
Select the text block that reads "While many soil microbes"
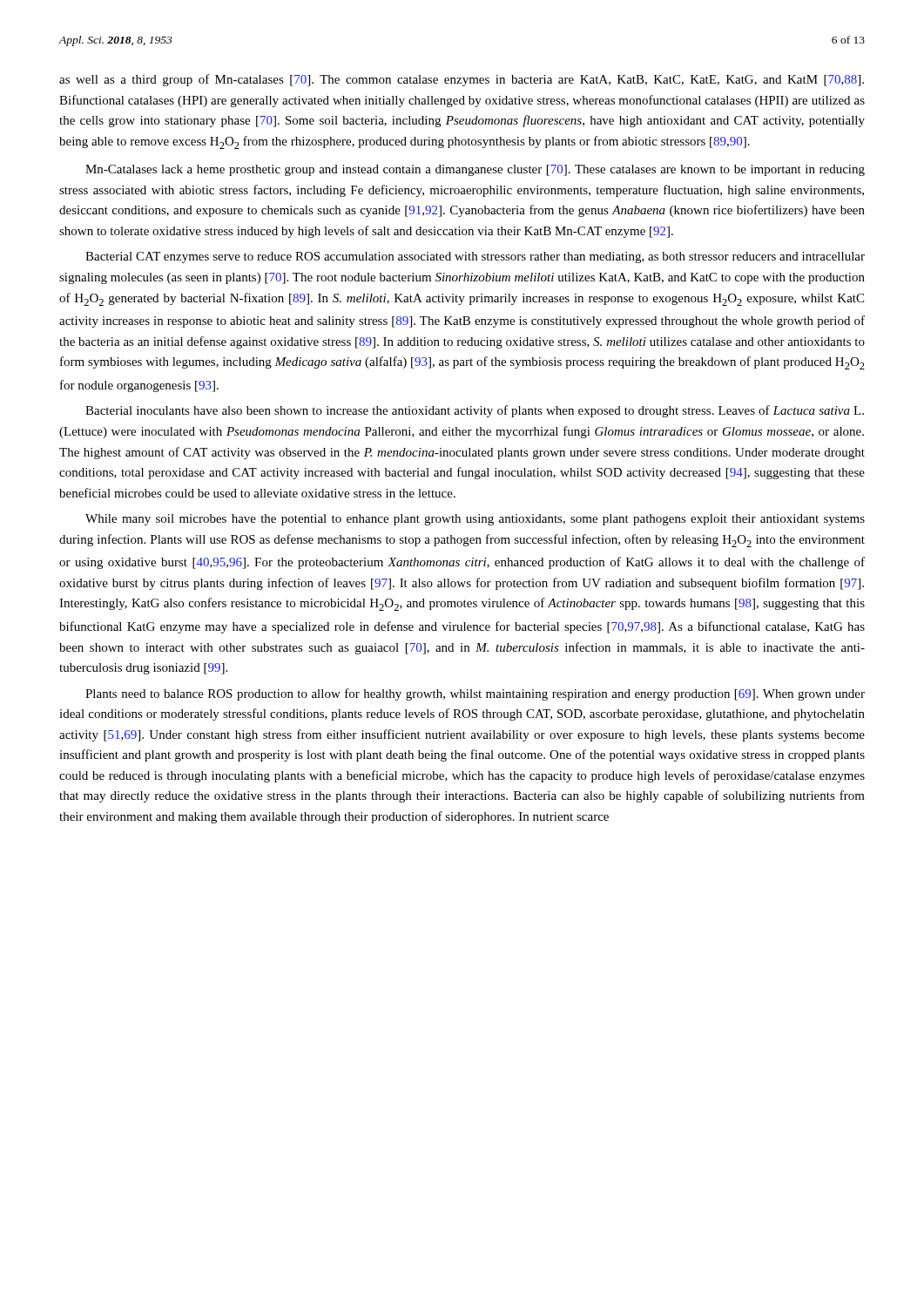(x=462, y=594)
